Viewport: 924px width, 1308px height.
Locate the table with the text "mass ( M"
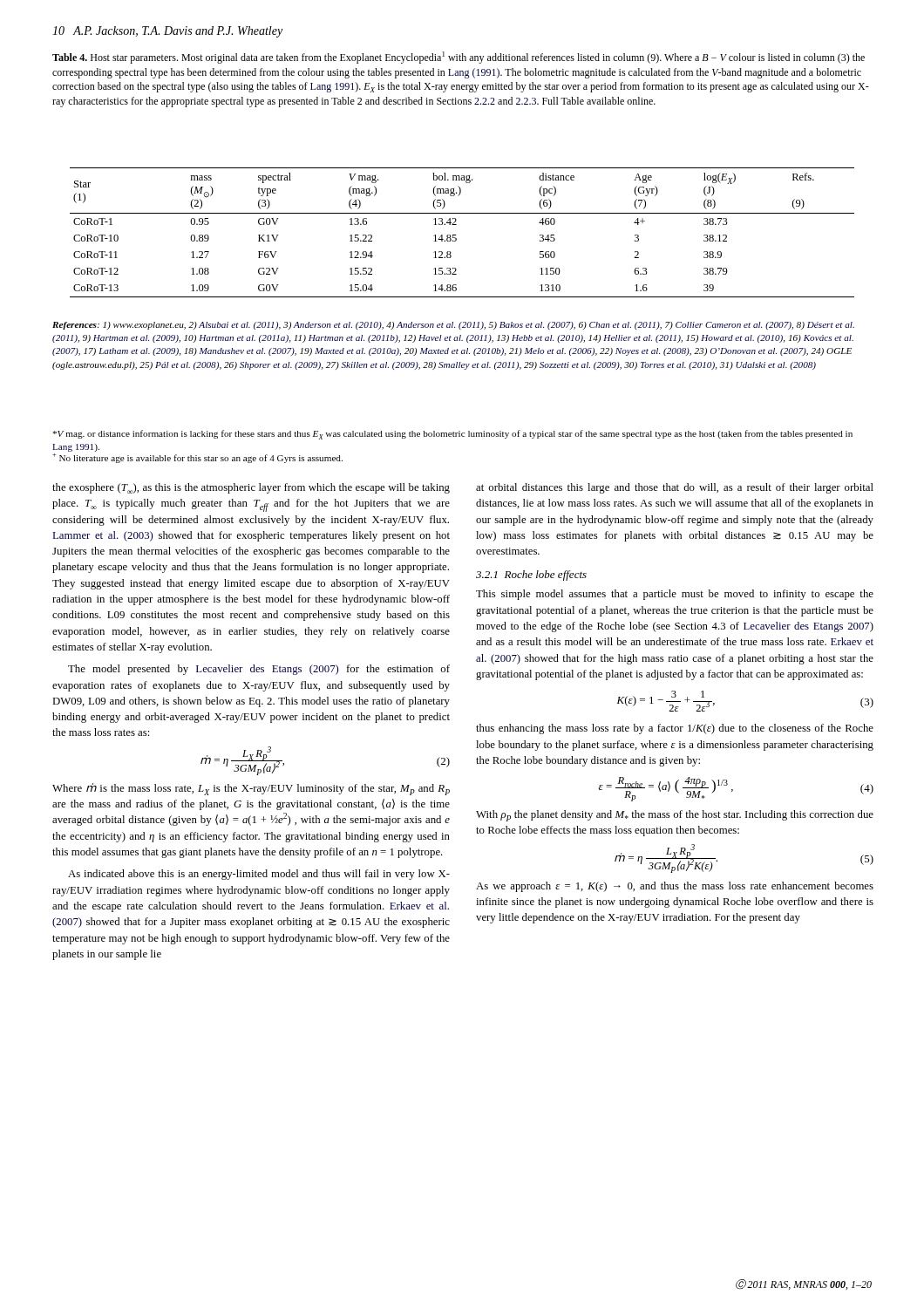pos(462,232)
